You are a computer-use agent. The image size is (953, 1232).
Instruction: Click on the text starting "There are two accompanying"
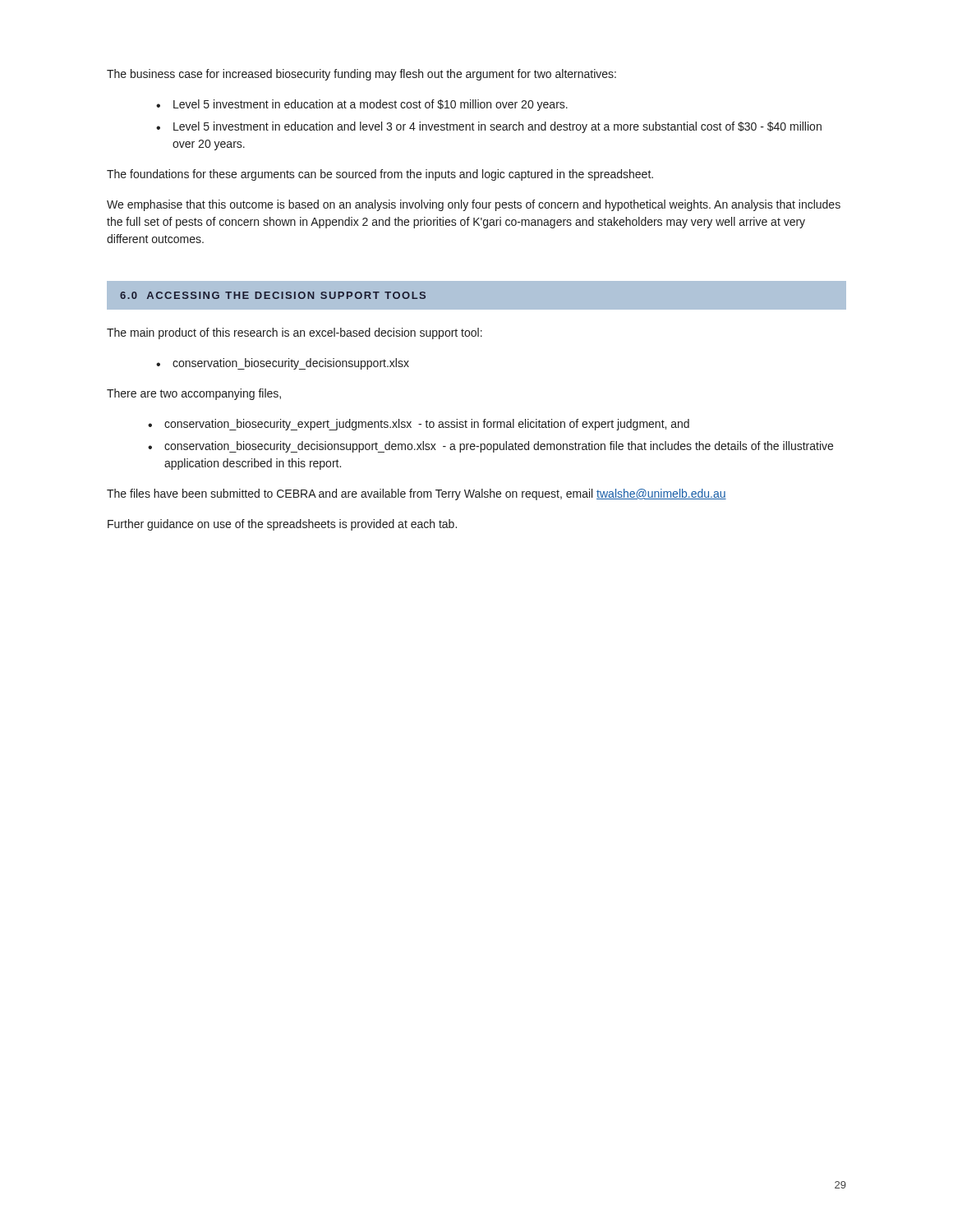tap(194, 393)
